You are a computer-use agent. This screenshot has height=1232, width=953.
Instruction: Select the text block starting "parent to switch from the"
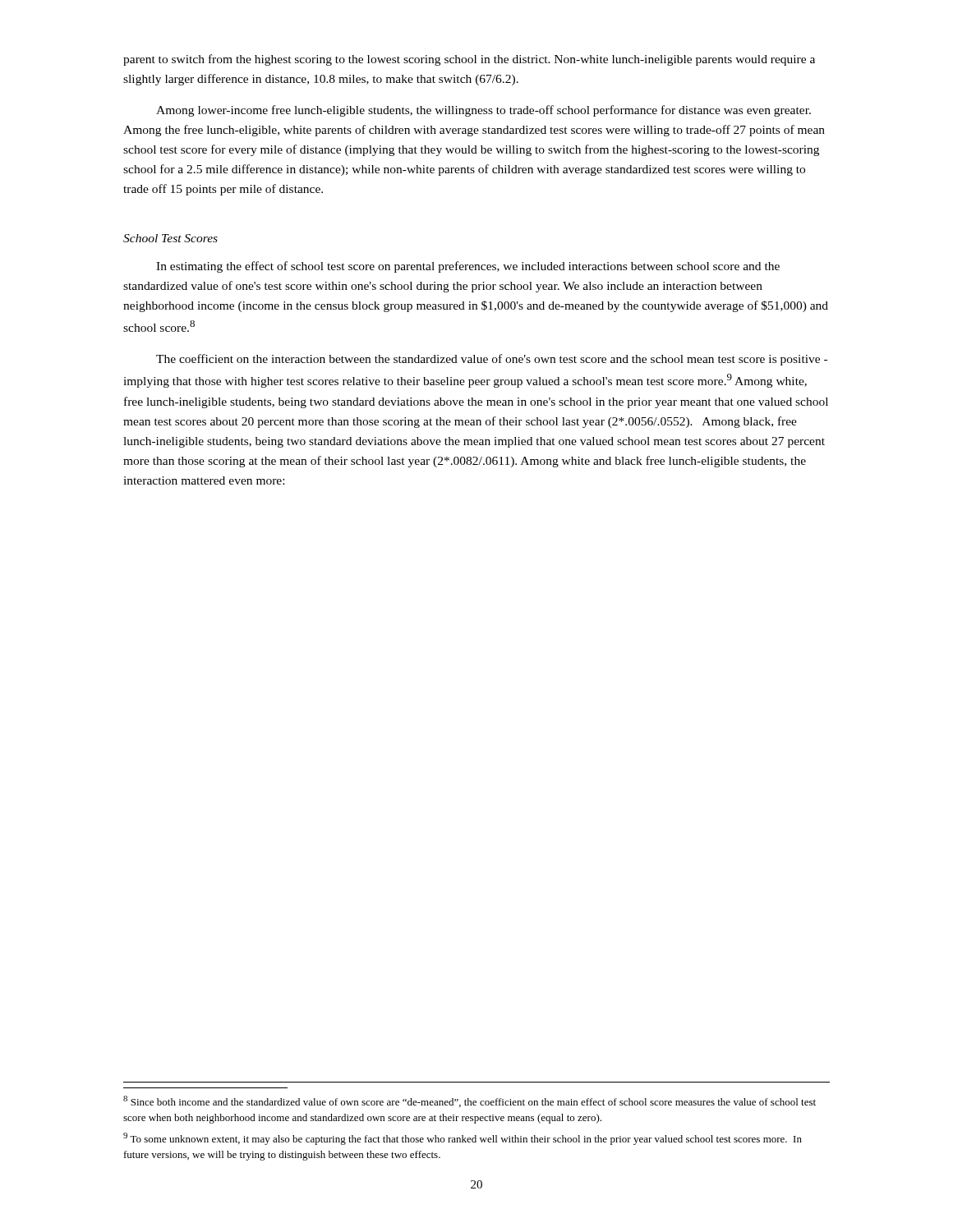[476, 69]
